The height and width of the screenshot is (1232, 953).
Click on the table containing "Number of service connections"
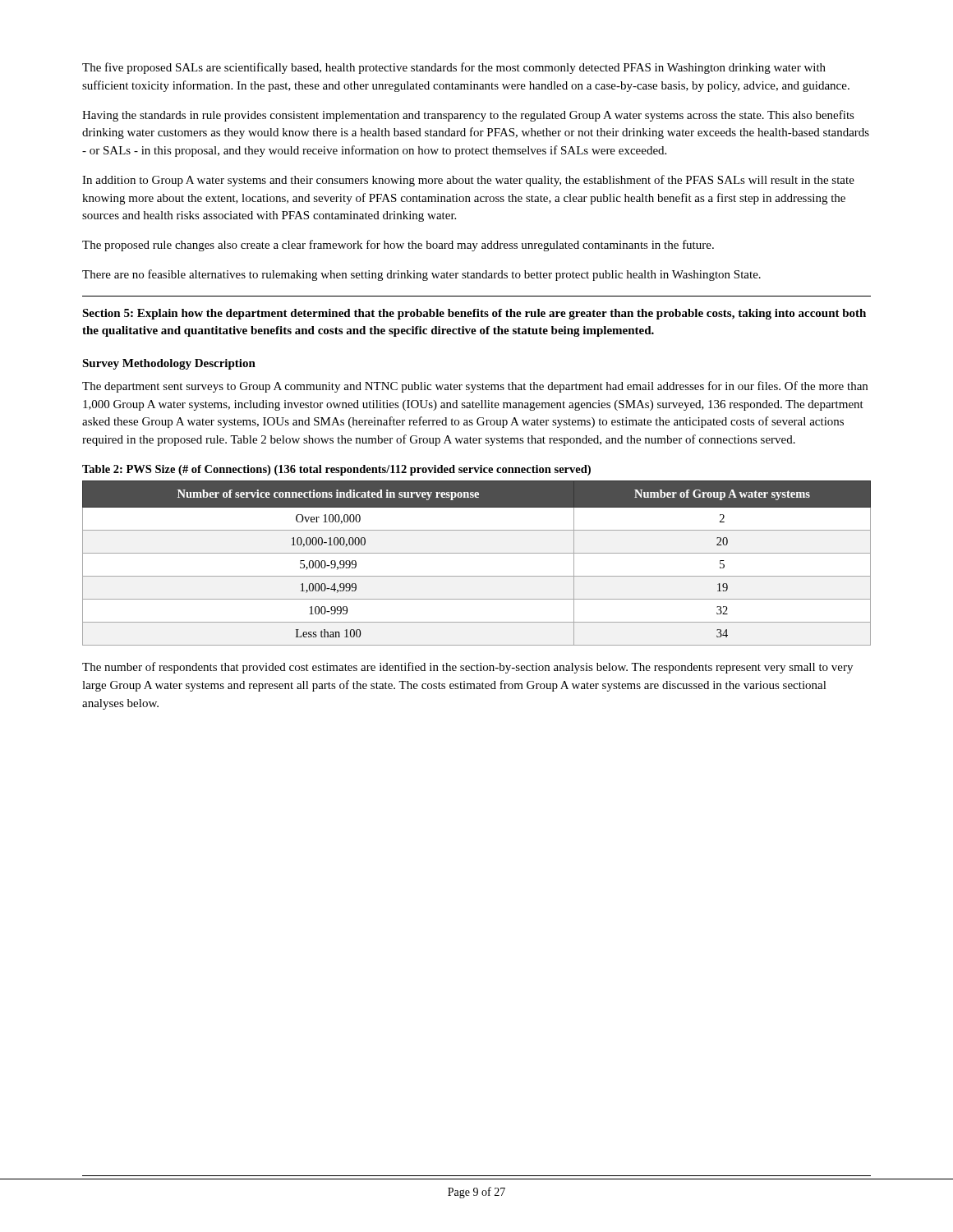coord(476,563)
